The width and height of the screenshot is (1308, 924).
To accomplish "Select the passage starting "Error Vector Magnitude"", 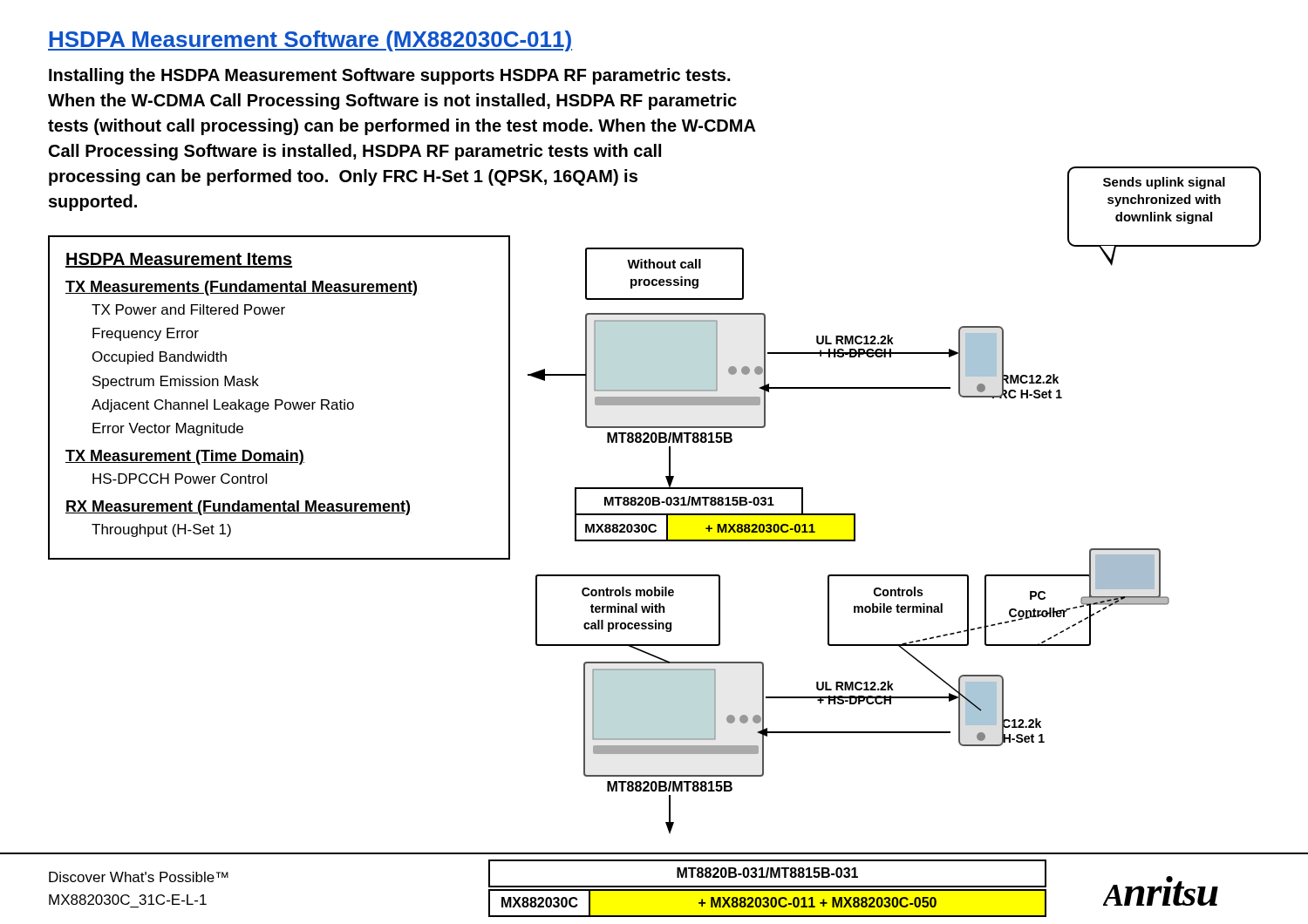I will 168,428.
